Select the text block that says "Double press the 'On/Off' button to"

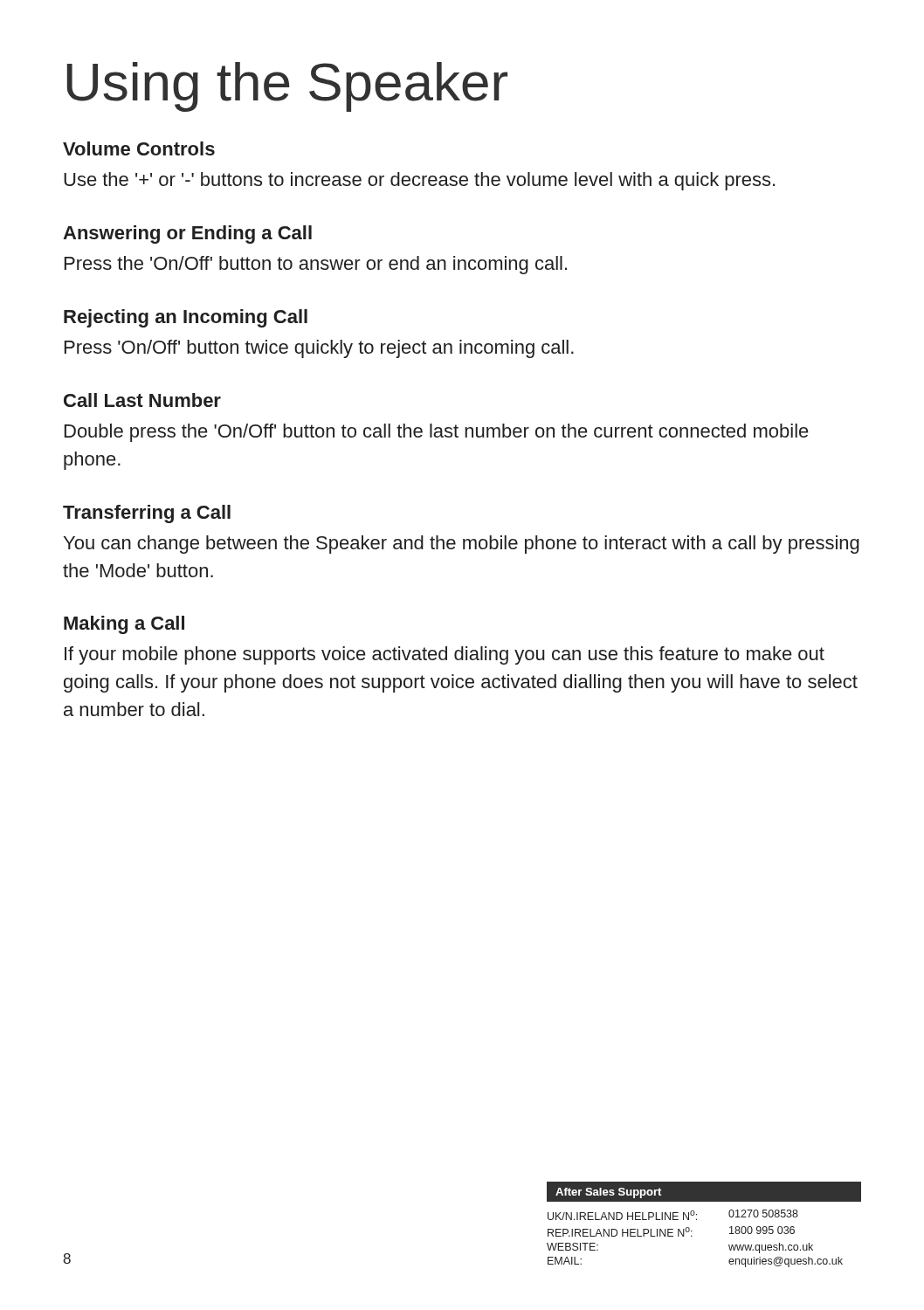(436, 445)
